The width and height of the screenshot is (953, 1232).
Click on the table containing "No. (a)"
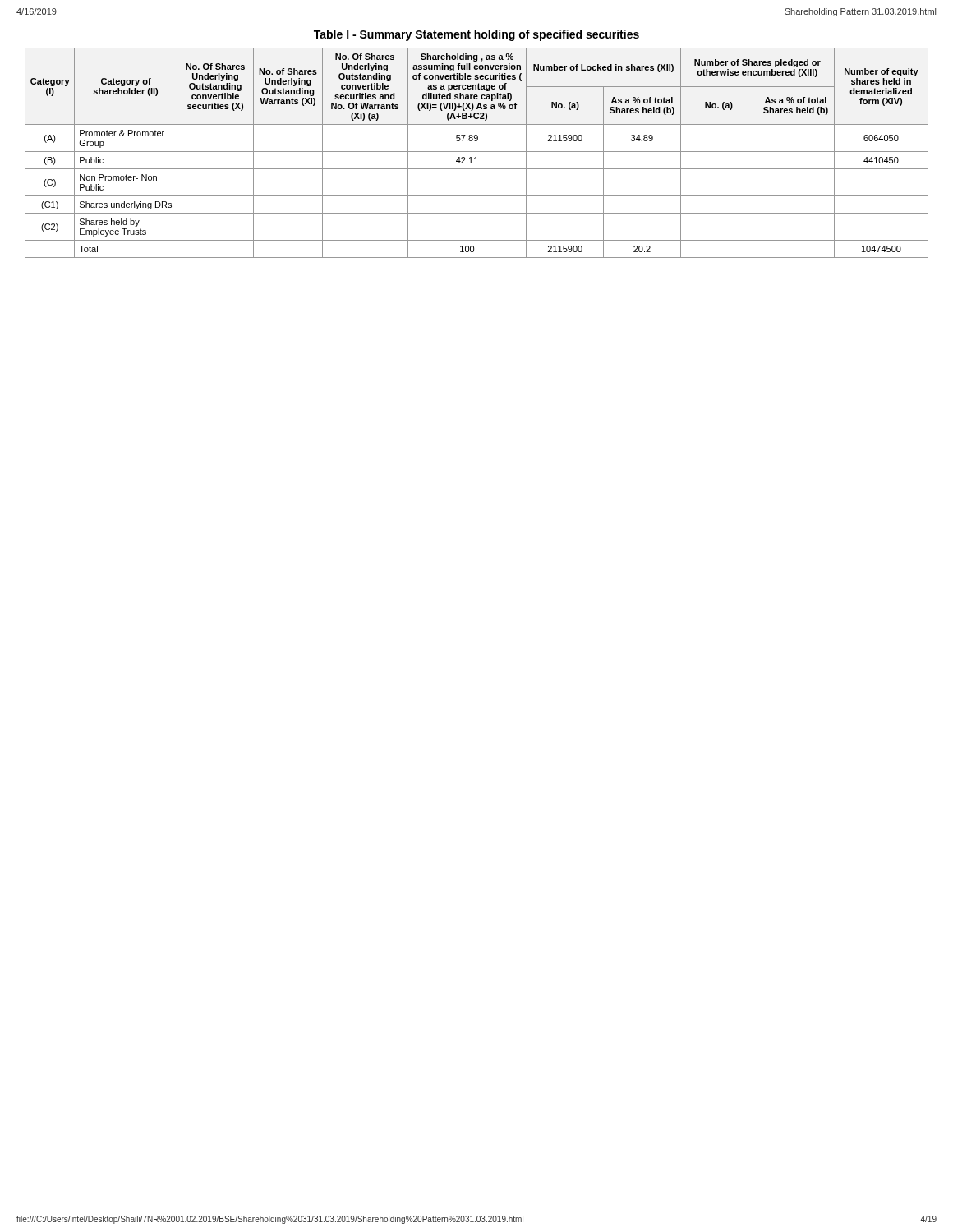click(x=476, y=153)
